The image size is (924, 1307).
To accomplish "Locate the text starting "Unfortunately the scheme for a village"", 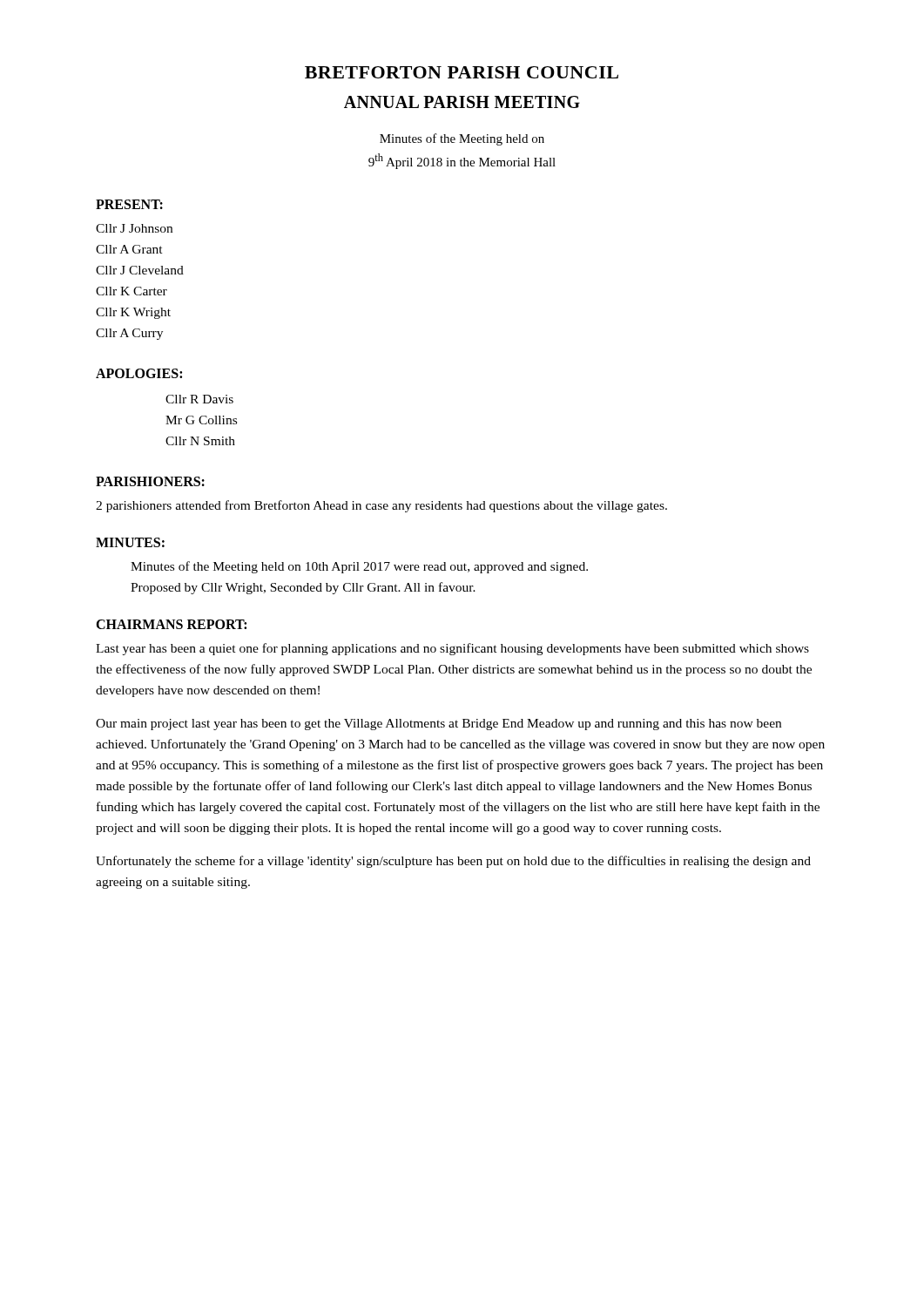I will coord(453,871).
